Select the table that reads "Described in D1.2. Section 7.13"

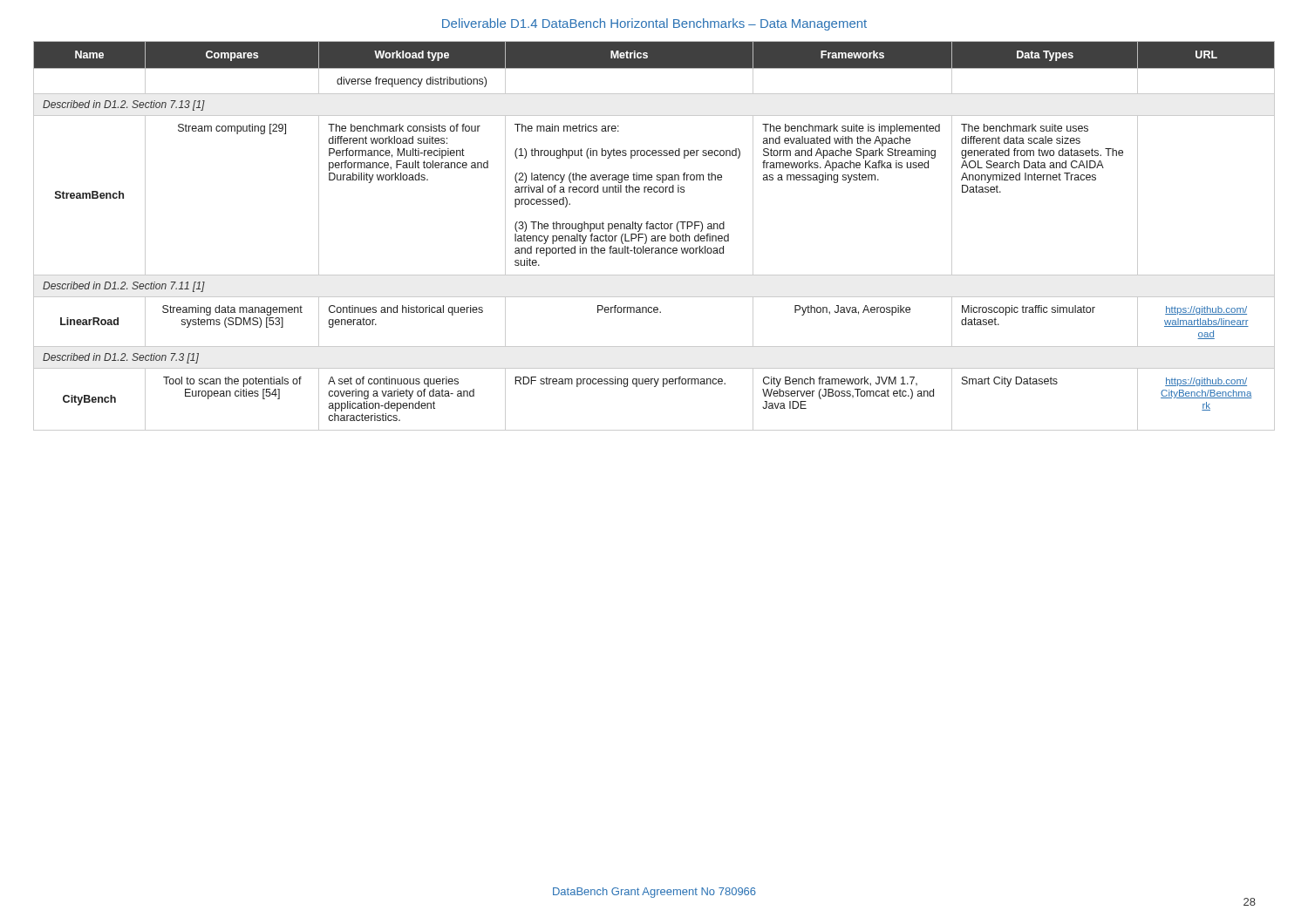point(654,236)
